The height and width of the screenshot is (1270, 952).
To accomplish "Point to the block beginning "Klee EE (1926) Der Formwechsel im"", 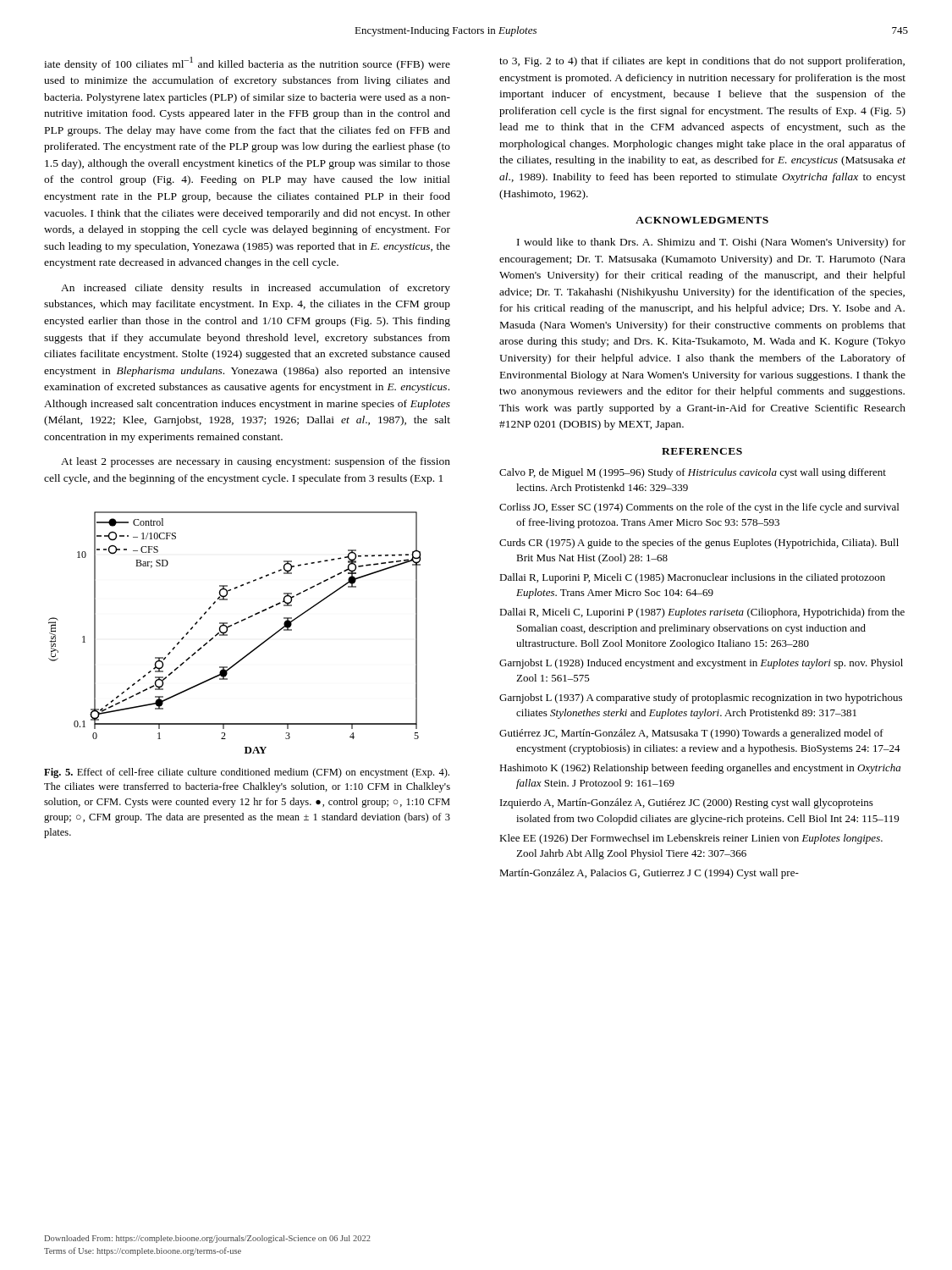I will [691, 845].
